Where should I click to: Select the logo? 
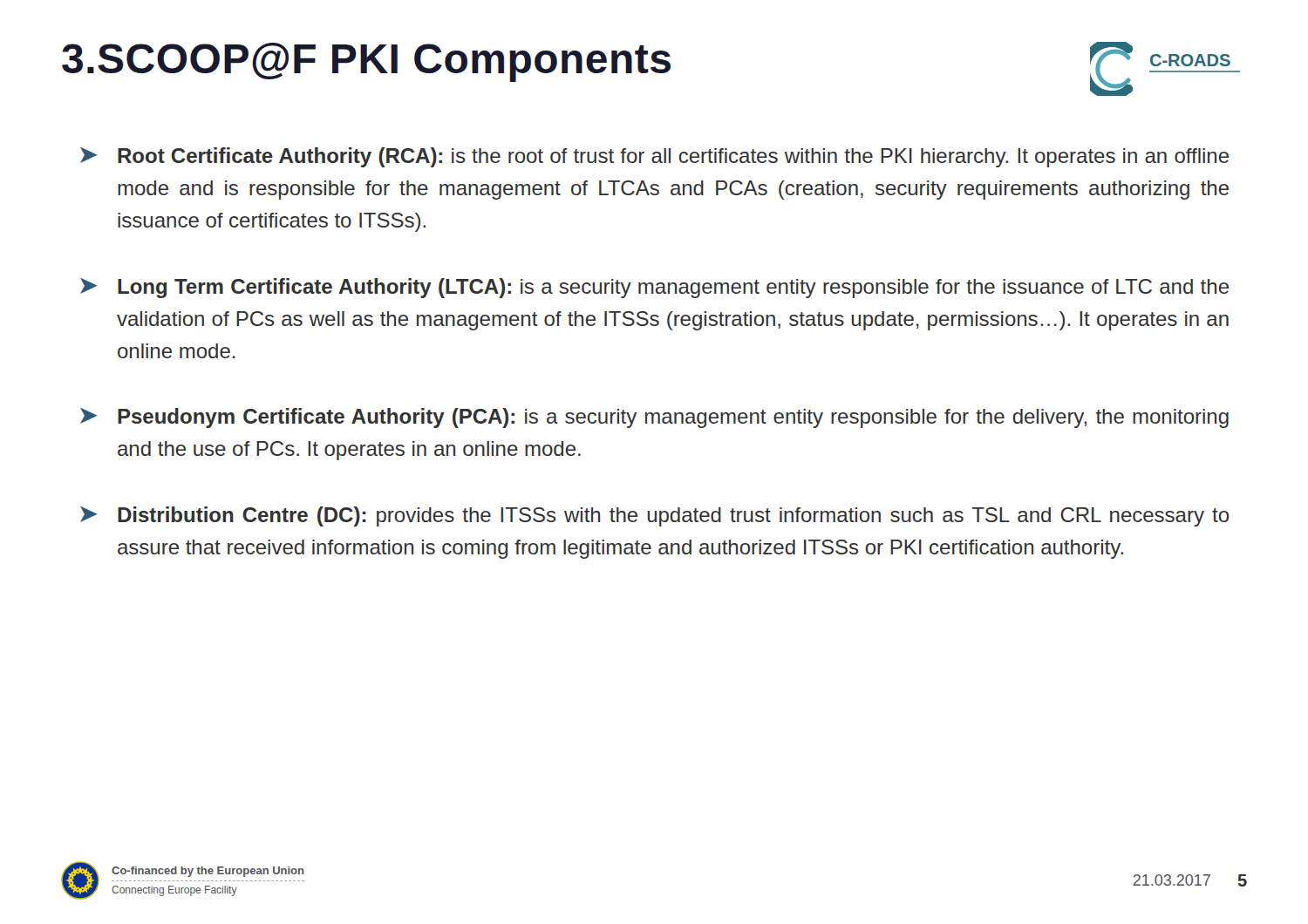coord(1168,69)
